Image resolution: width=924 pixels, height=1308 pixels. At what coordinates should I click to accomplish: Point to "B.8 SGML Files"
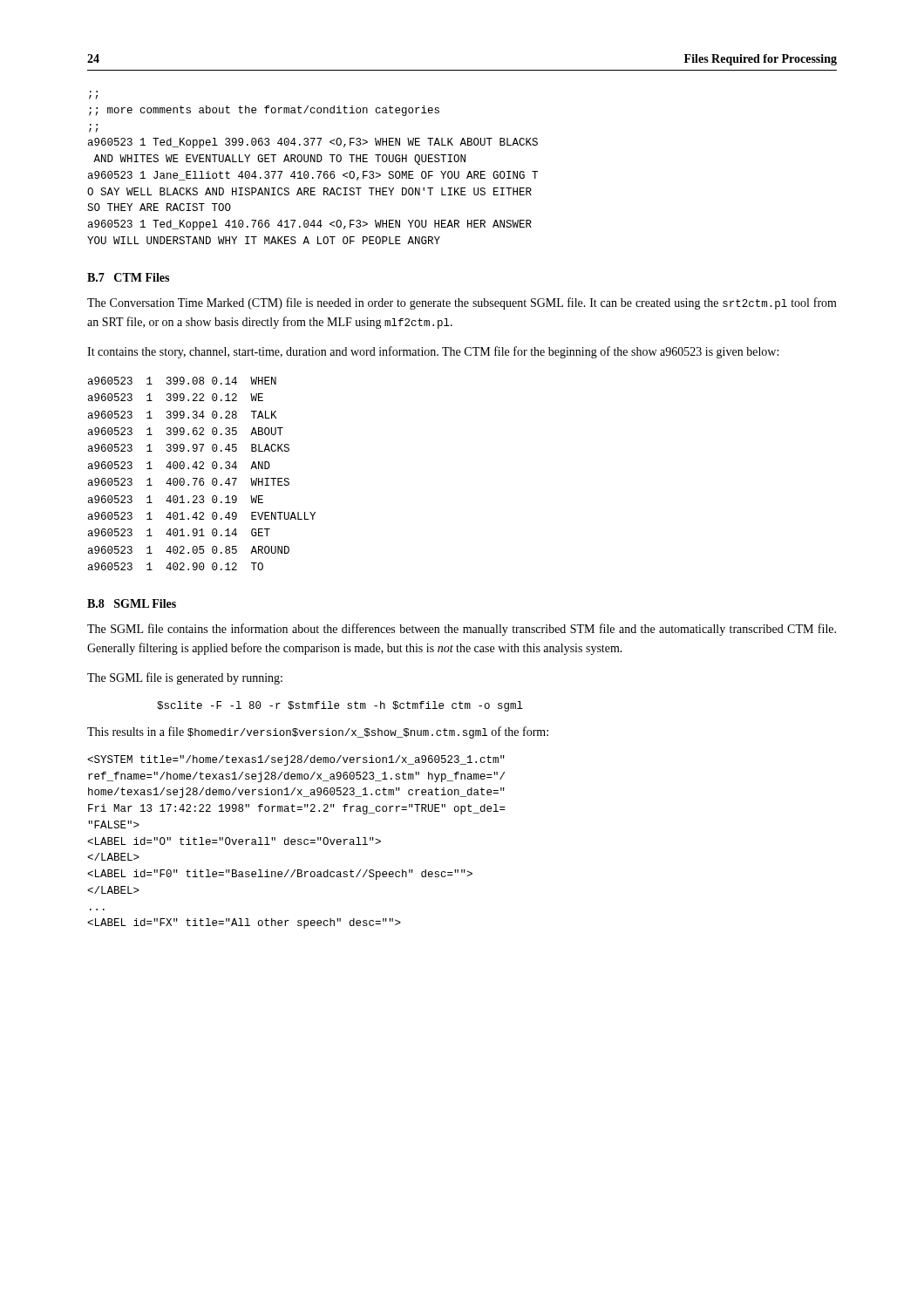click(x=132, y=604)
